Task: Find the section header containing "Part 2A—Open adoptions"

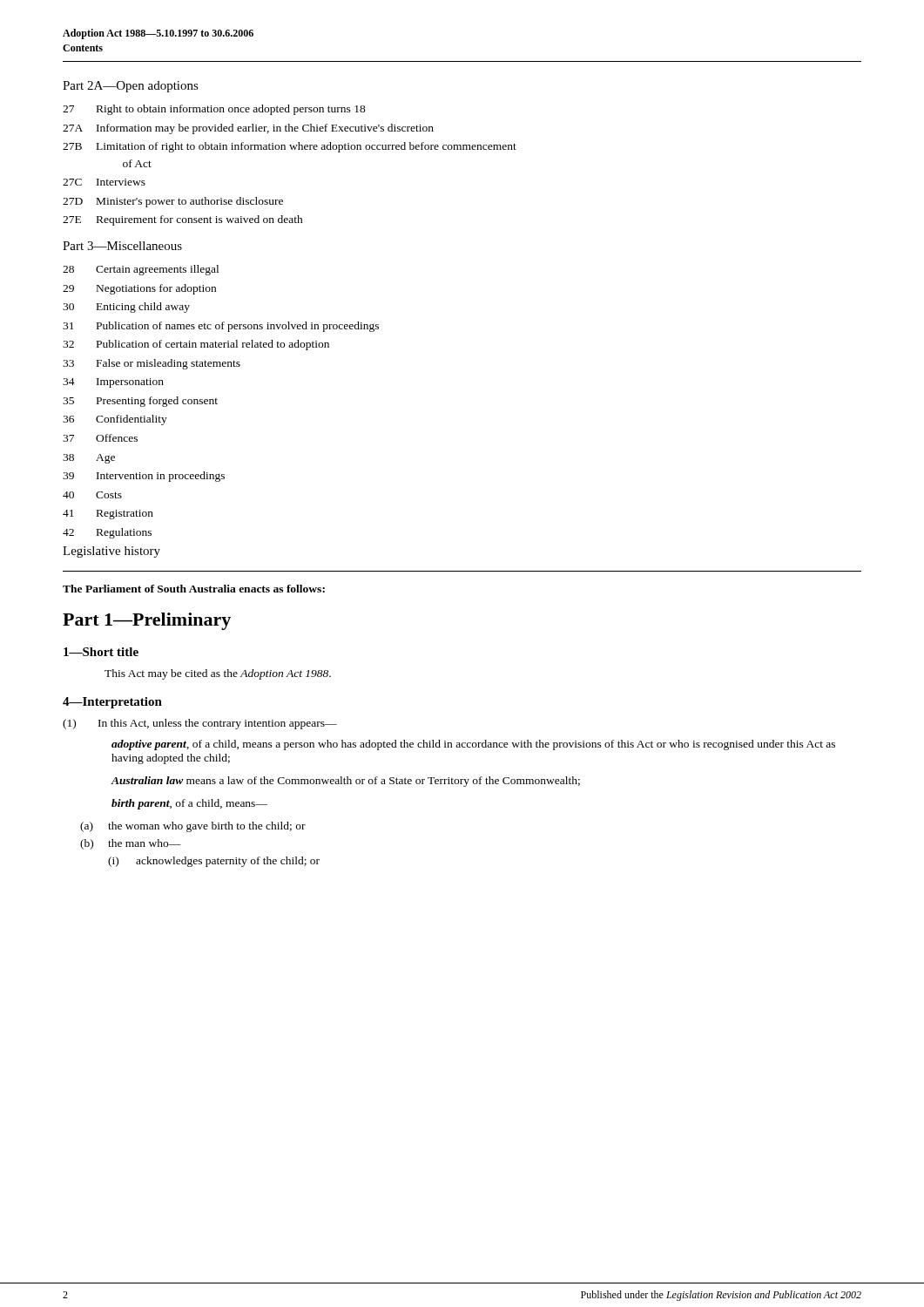Action: click(131, 85)
